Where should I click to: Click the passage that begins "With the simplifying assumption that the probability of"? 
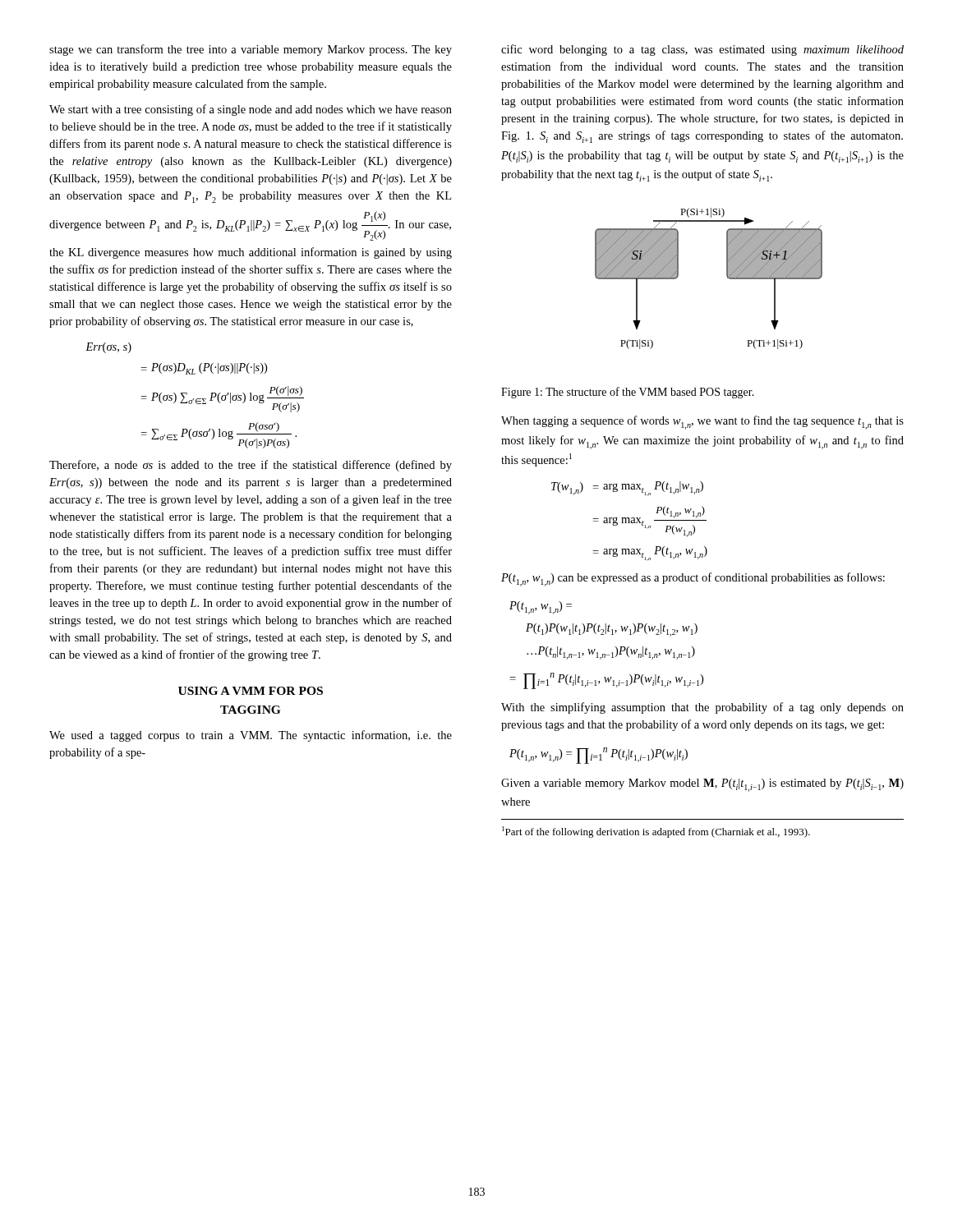coord(702,716)
